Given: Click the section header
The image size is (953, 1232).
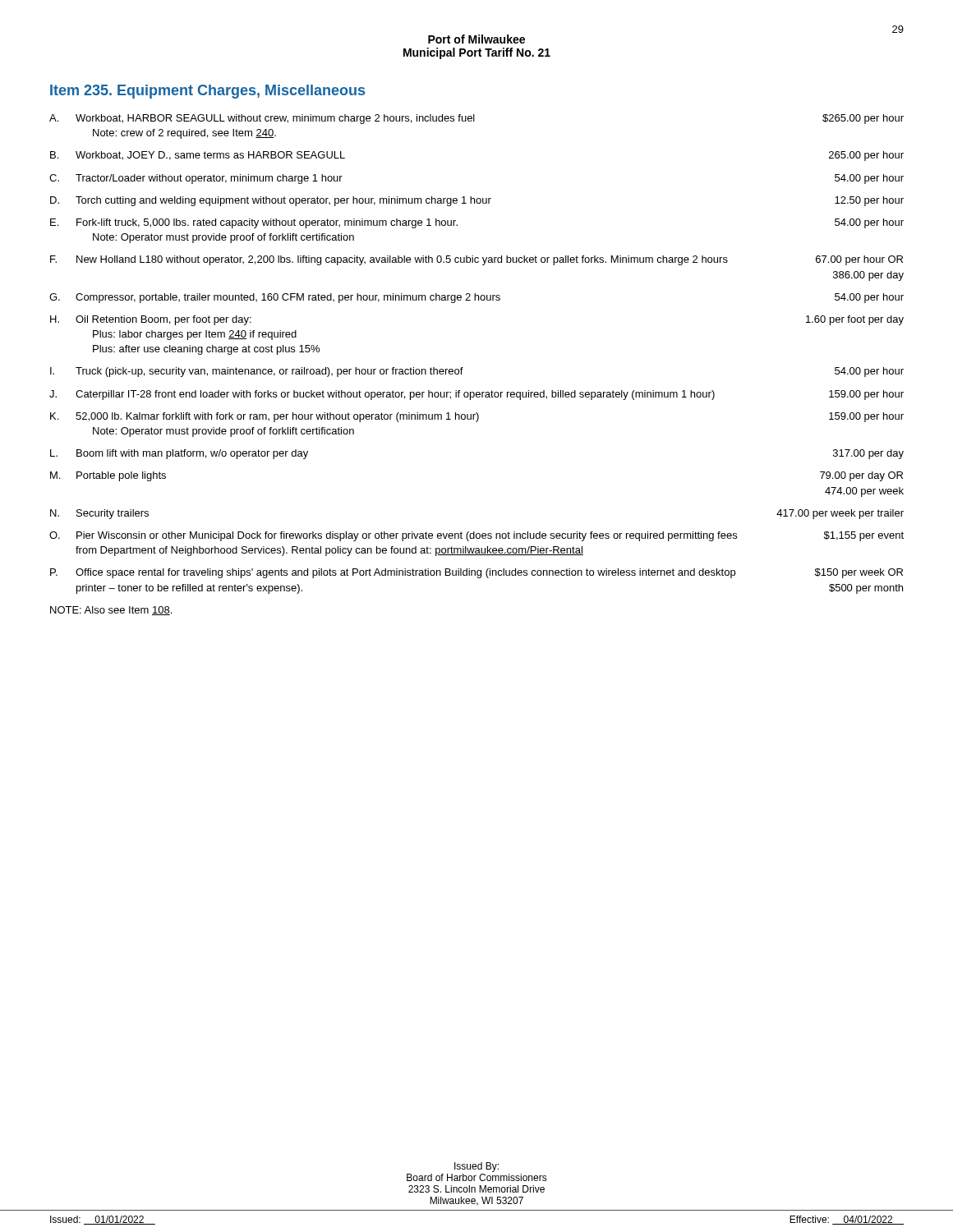Looking at the screenshot, I should (207, 90).
